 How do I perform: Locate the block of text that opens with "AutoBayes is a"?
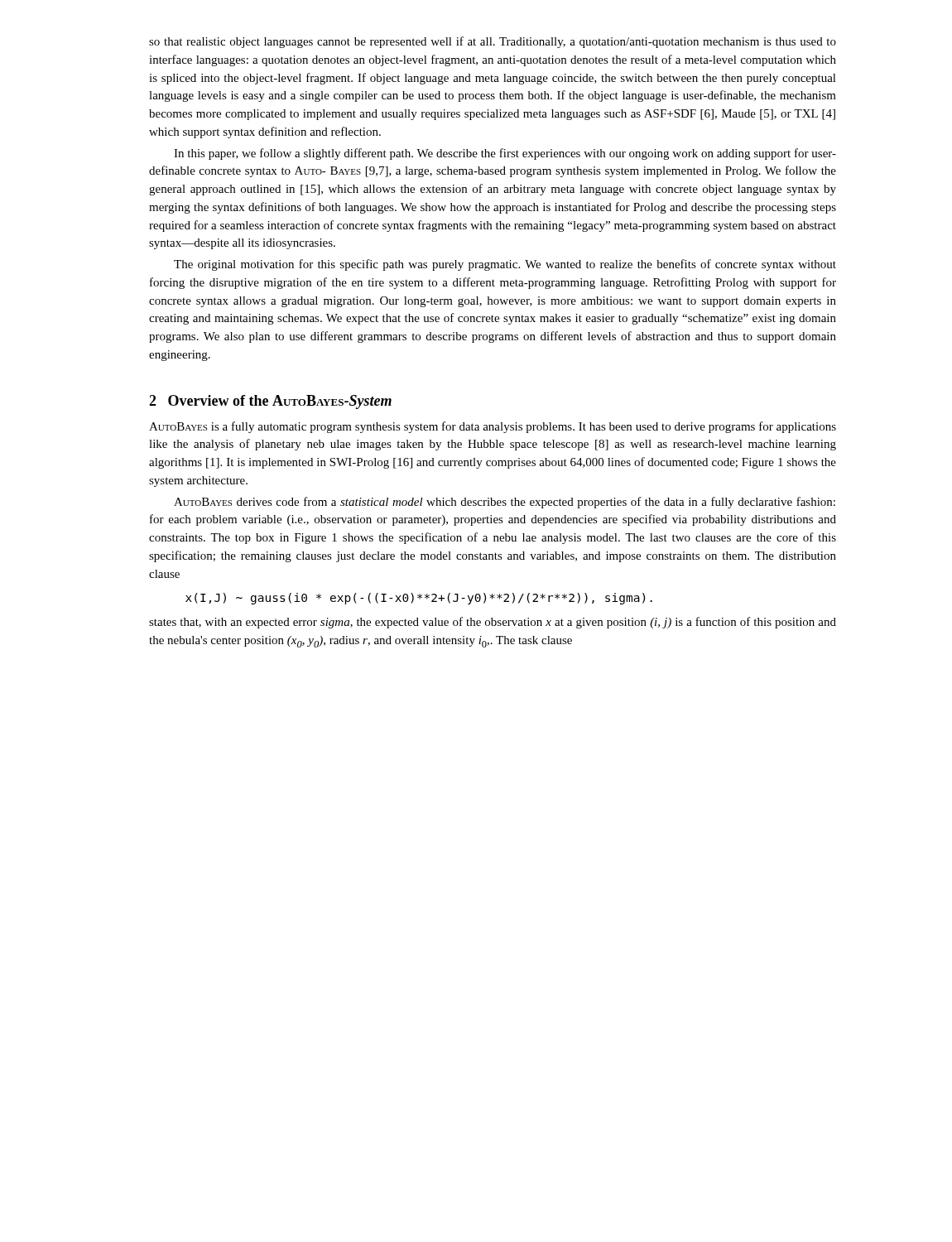493,454
